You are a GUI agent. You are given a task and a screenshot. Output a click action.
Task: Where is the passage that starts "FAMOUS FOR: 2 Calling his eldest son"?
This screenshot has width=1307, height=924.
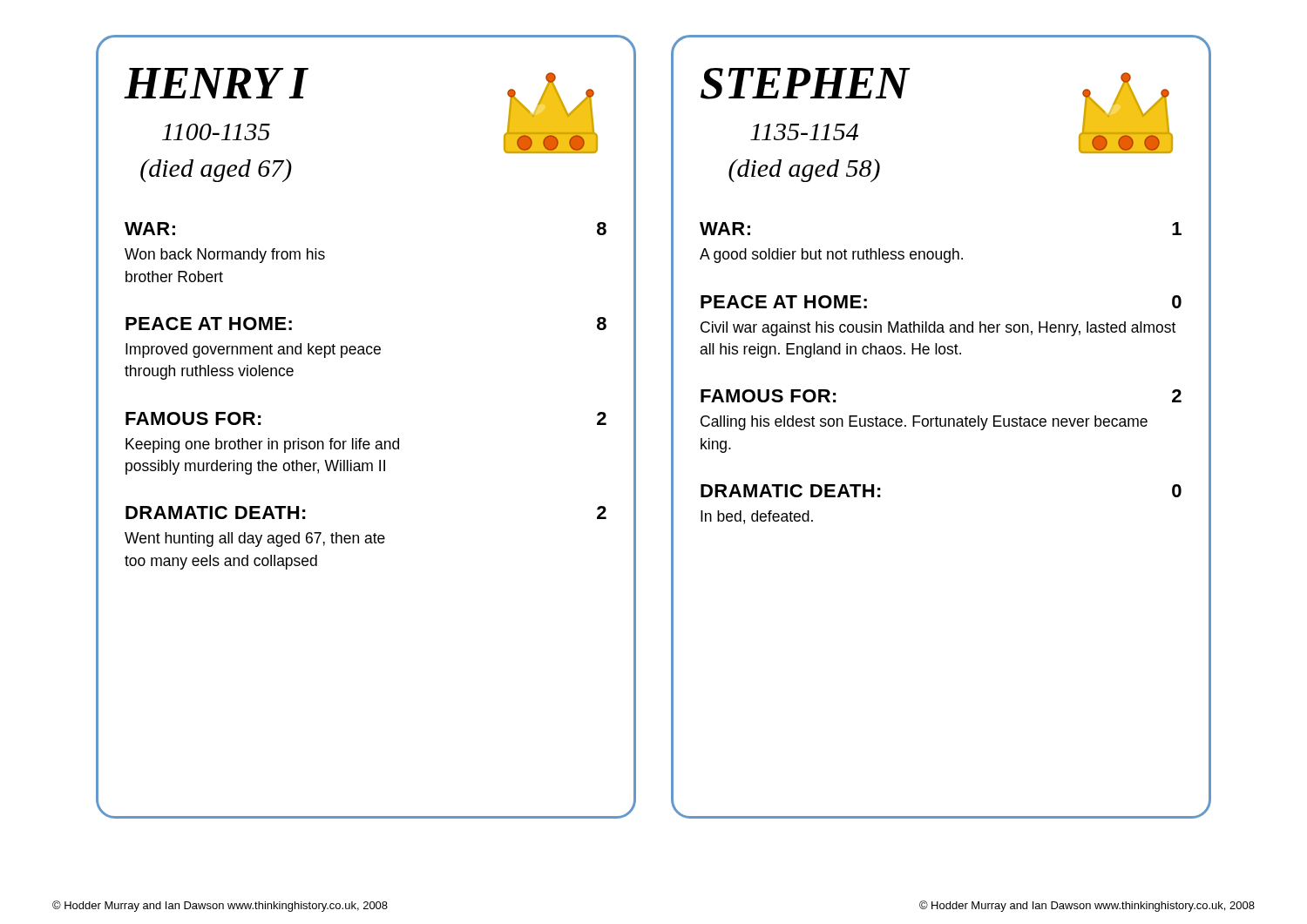941,420
